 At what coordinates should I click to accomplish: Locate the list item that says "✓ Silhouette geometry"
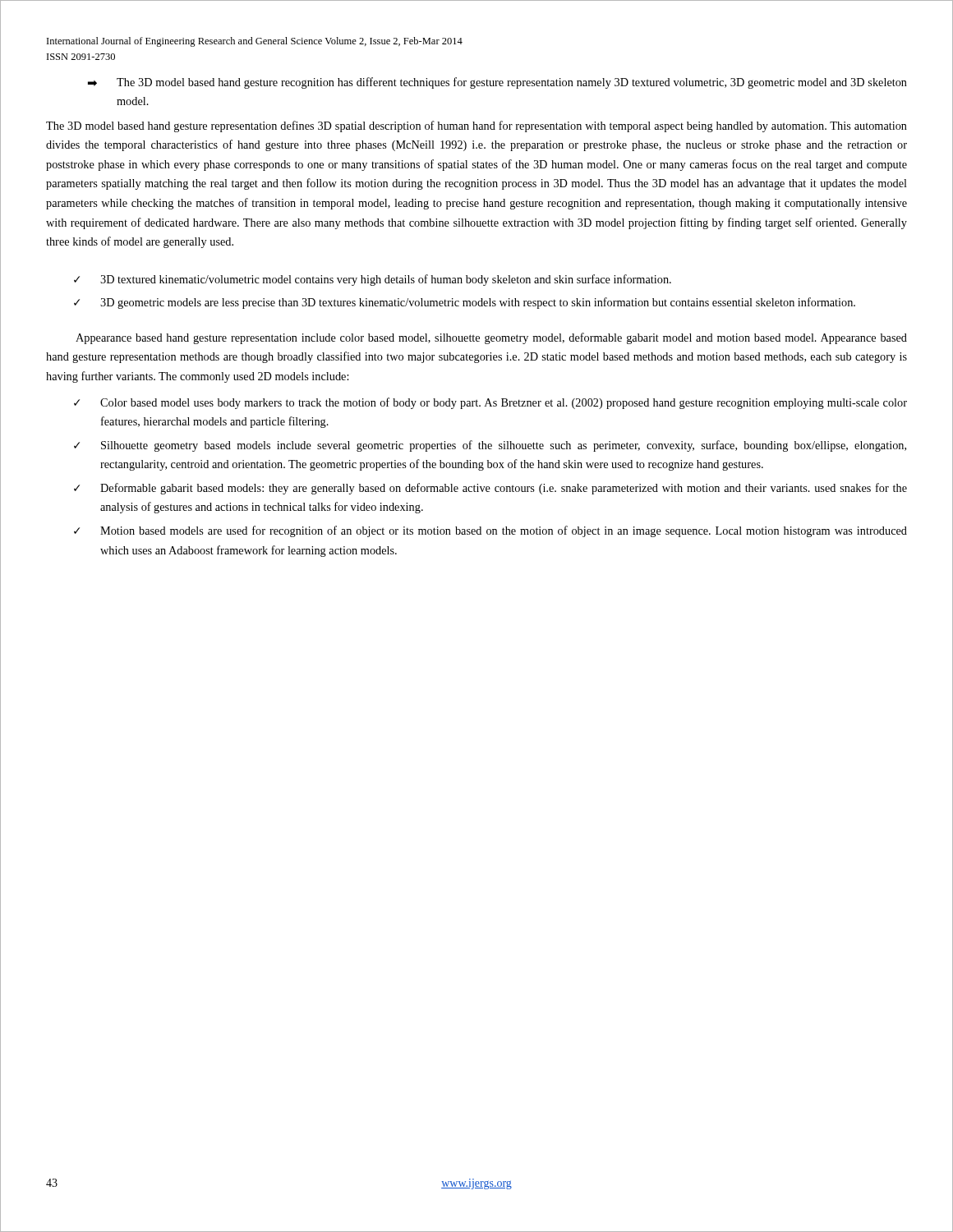(490, 455)
